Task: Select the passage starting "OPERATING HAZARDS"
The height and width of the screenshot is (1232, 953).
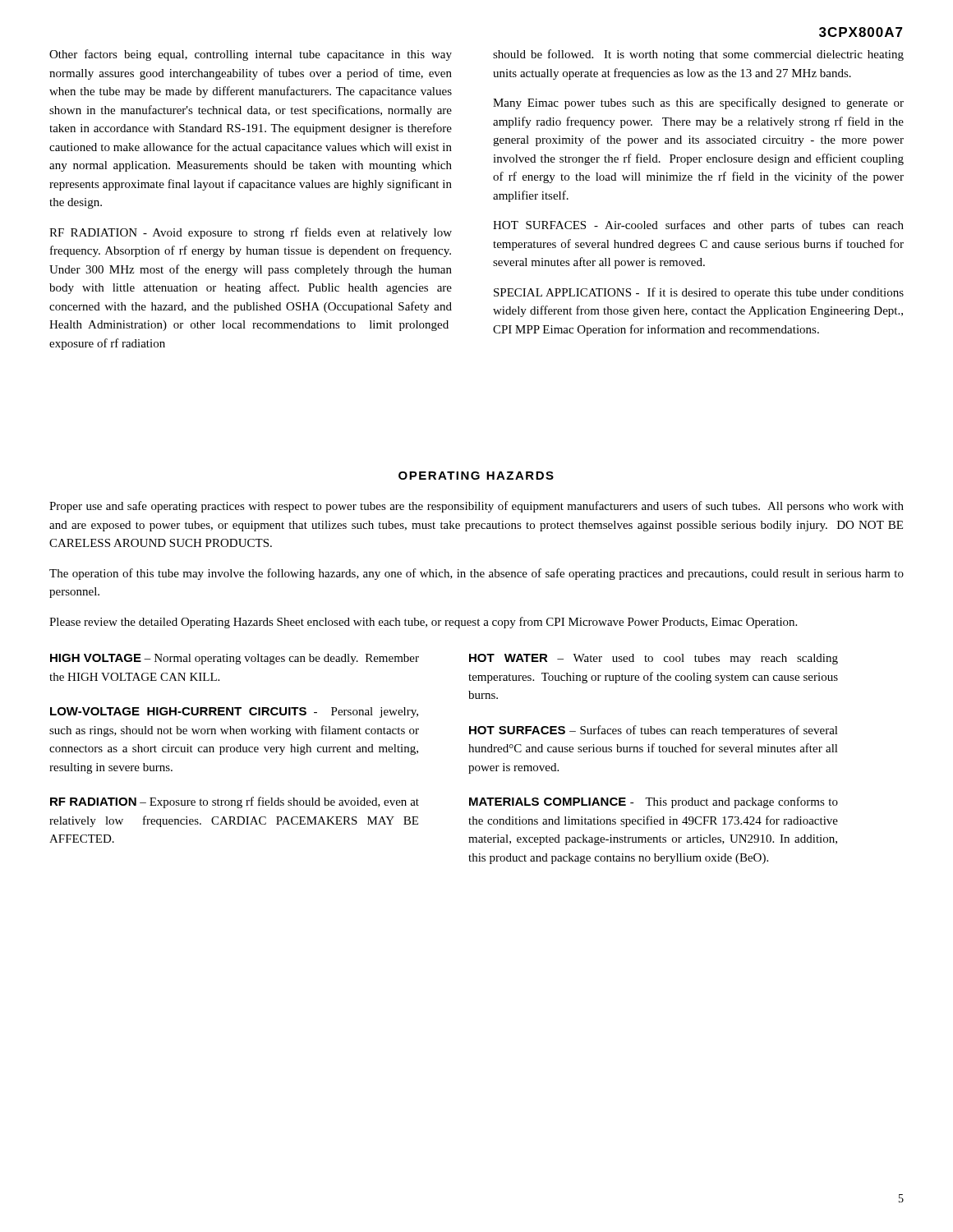Action: tap(476, 475)
